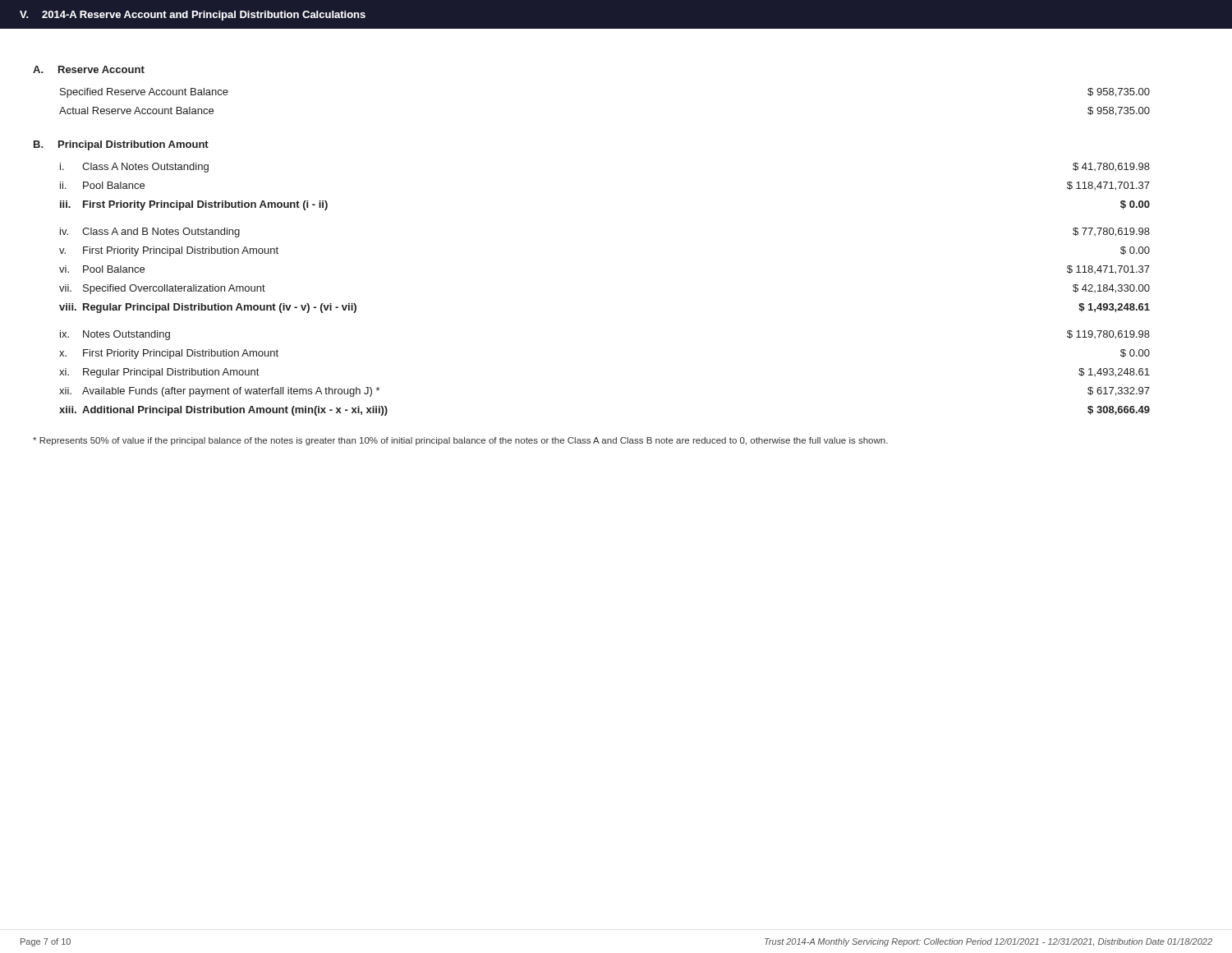The width and height of the screenshot is (1232, 953).
Task: Click on the block starting "i. Class A Notes Outstanding $ 41,780,619.98"
Action: [146, 167]
